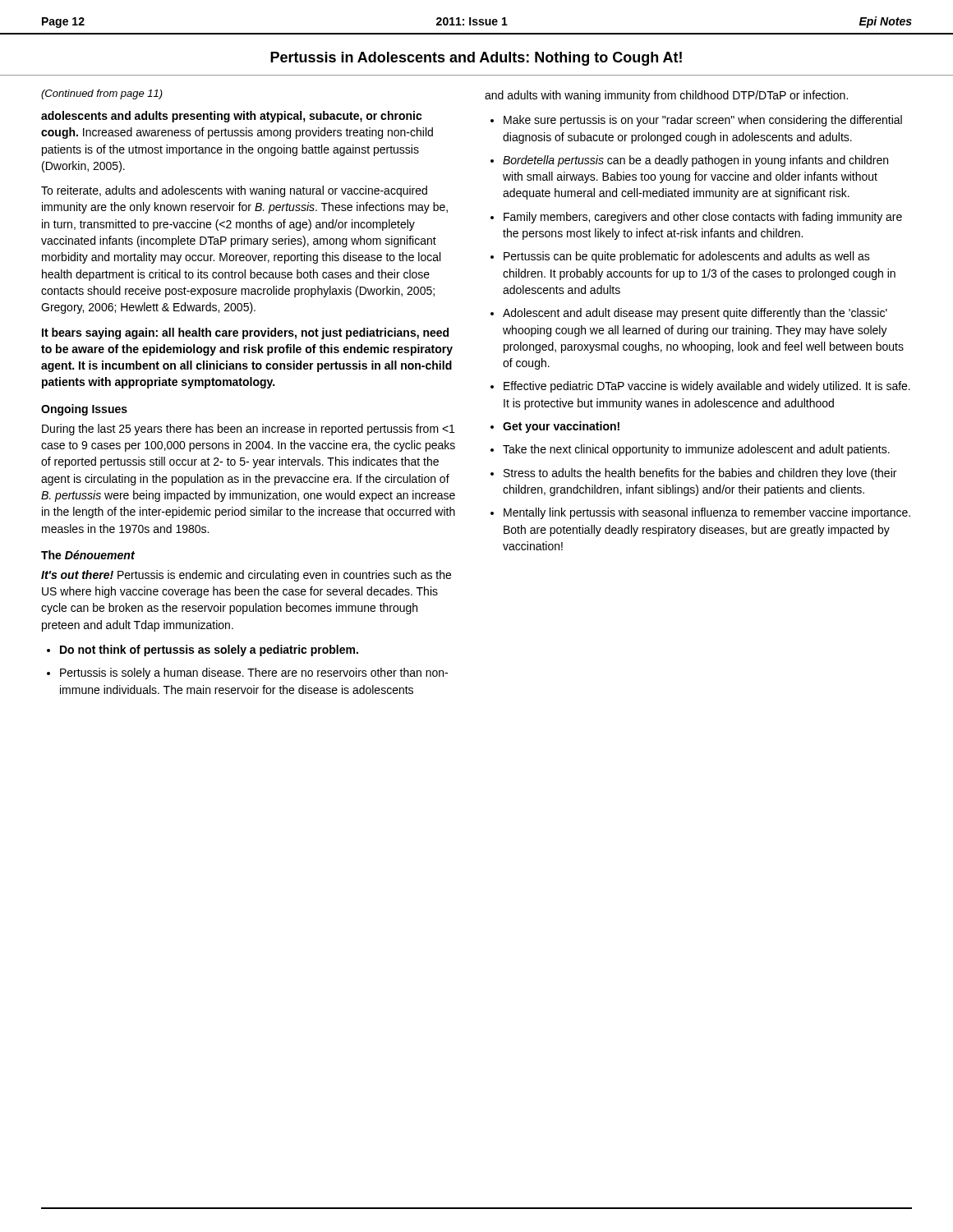Click on the text starting "Pertussis in Adolescents and Adults:"
953x1232 pixels.
[476, 58]
